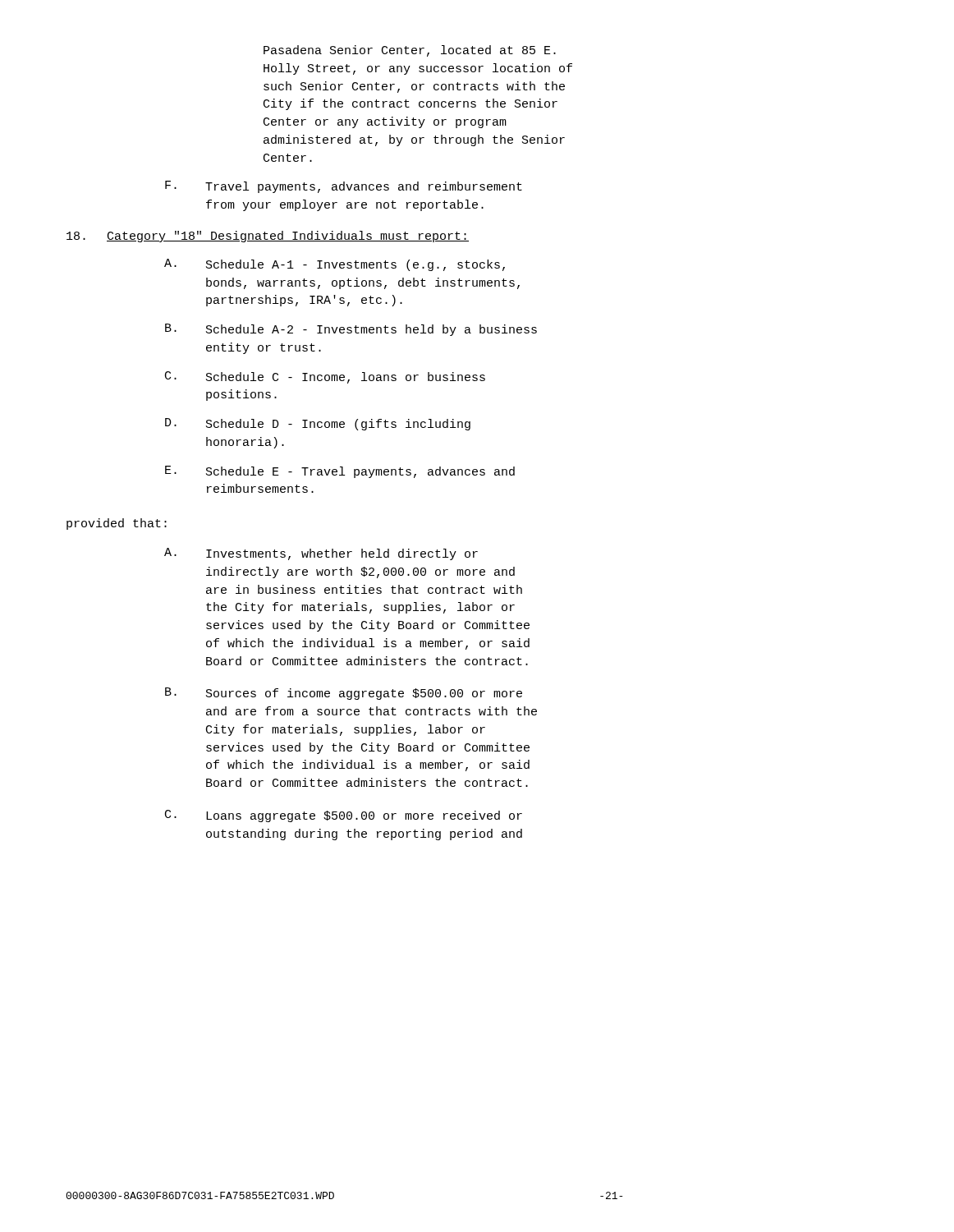Locate the list item that reads "B. Sources of income aggregate"

click(x=526, y=740)
